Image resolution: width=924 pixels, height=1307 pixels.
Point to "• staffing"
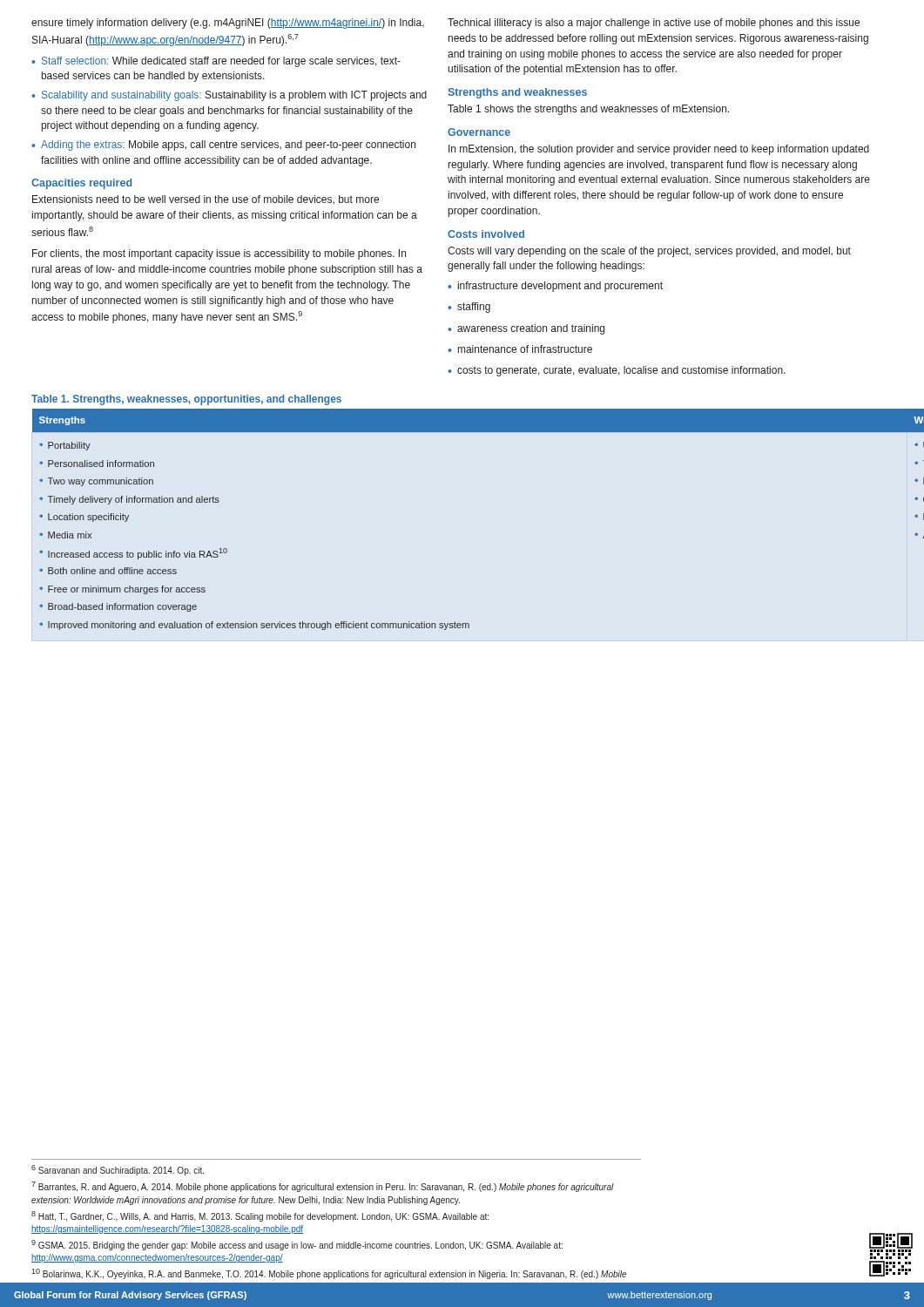point(469,308)
